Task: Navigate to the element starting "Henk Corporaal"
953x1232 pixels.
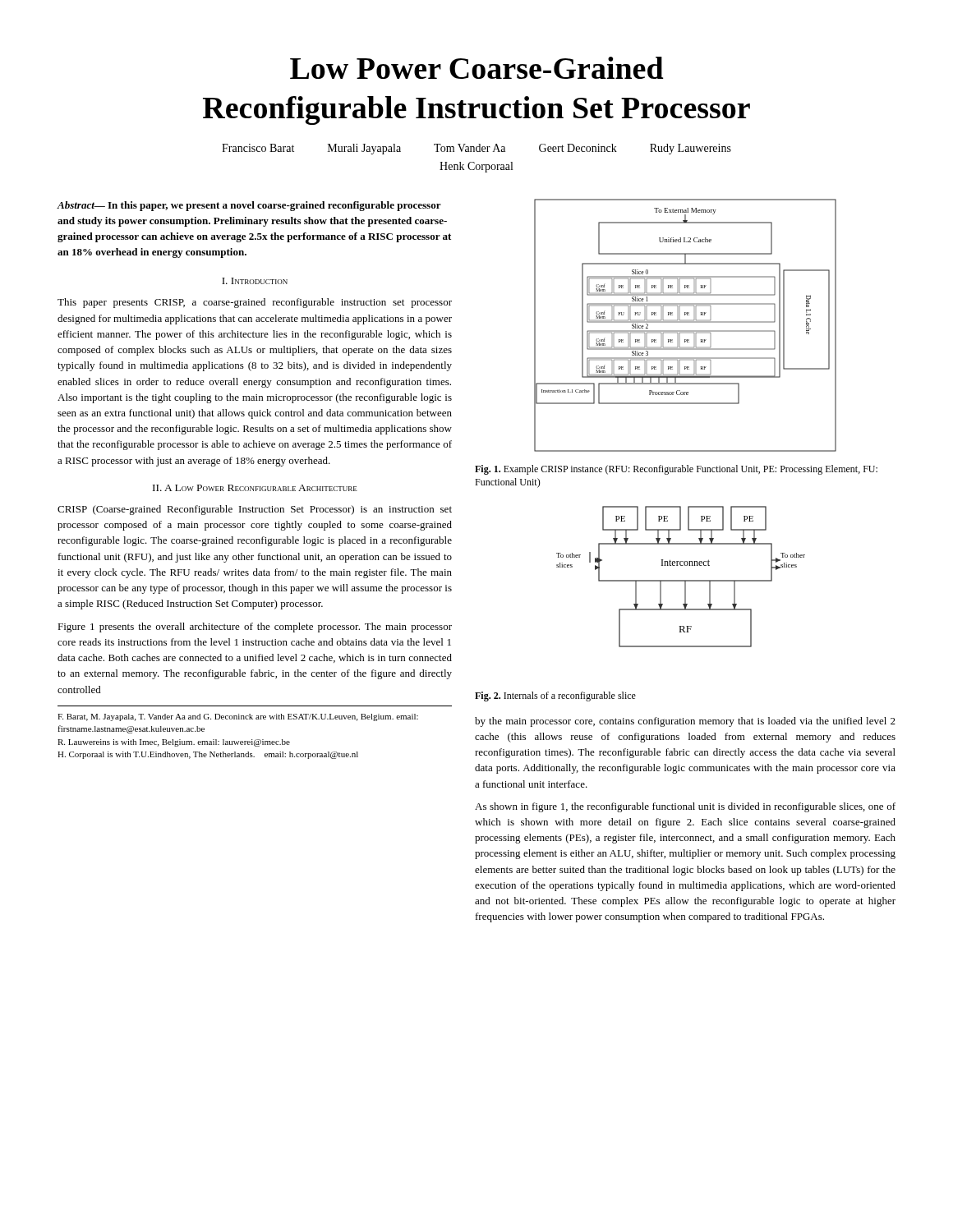Action: (x=476, y=166)
